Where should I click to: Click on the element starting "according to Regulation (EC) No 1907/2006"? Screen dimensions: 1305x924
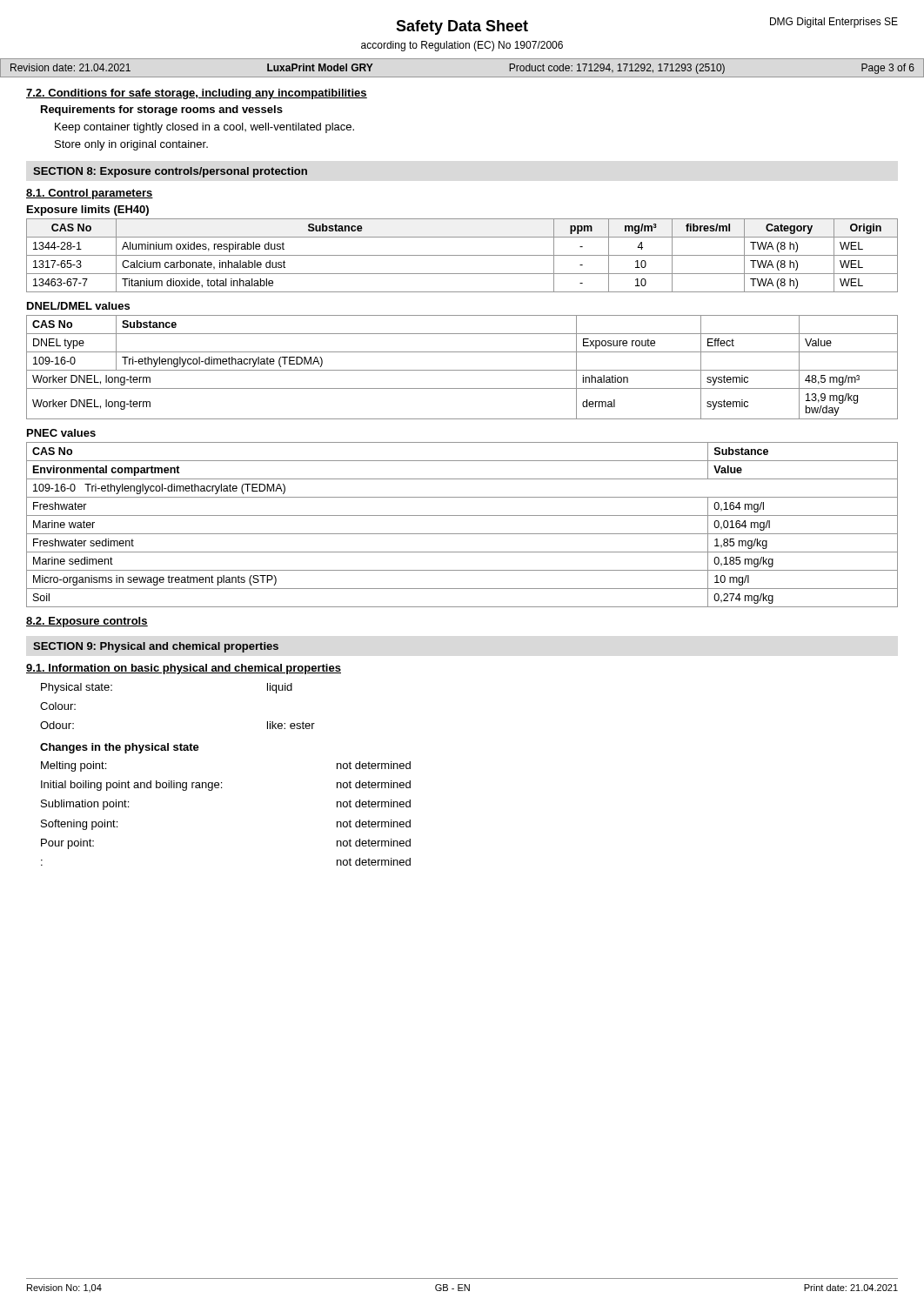(462, 45)
